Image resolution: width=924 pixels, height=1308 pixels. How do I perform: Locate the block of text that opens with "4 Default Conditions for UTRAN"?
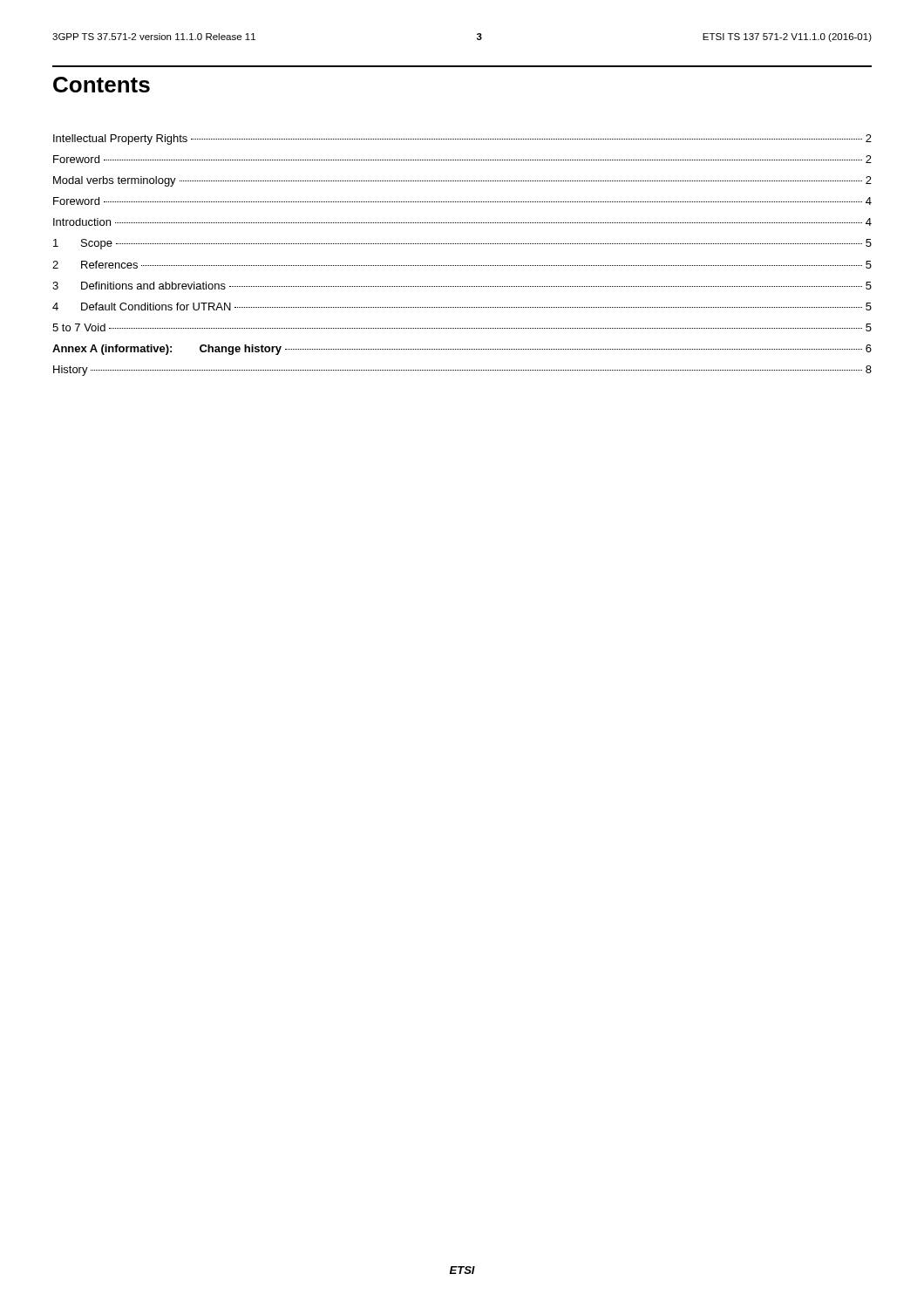click(x=462, y=307)
